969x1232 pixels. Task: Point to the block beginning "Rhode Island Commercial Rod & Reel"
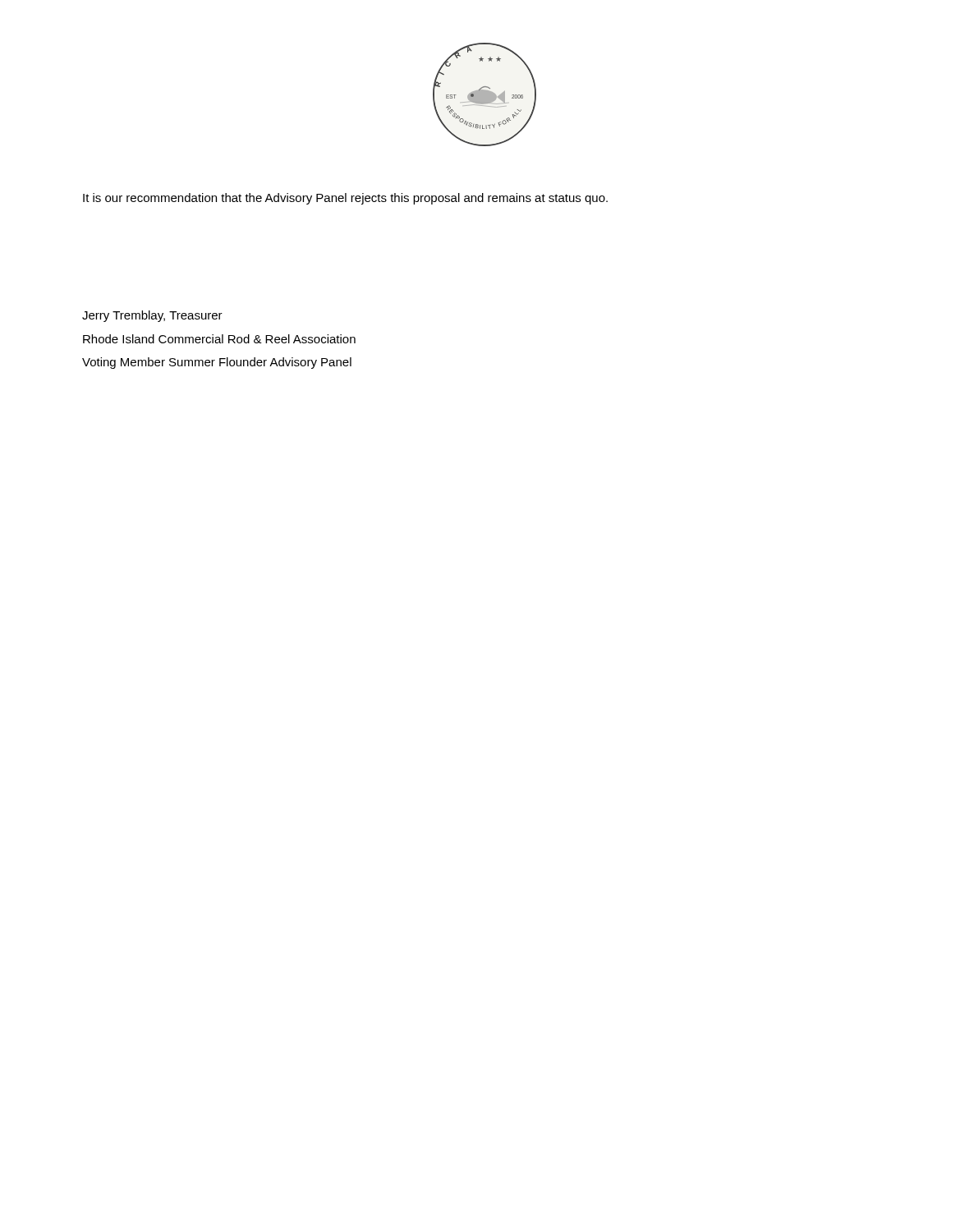(219, 338)
